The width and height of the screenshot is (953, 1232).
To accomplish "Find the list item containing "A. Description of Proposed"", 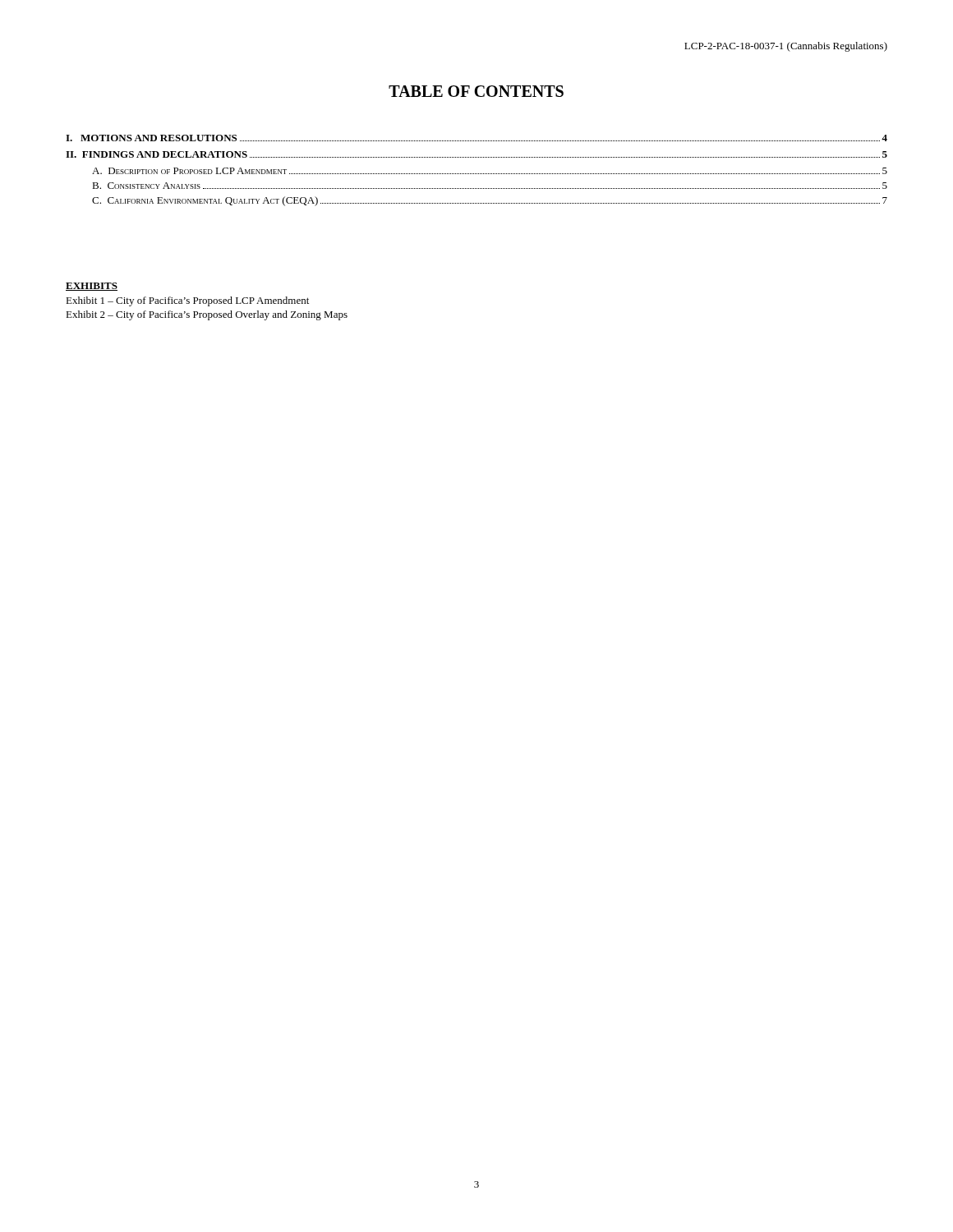I will tap(490, 171).
